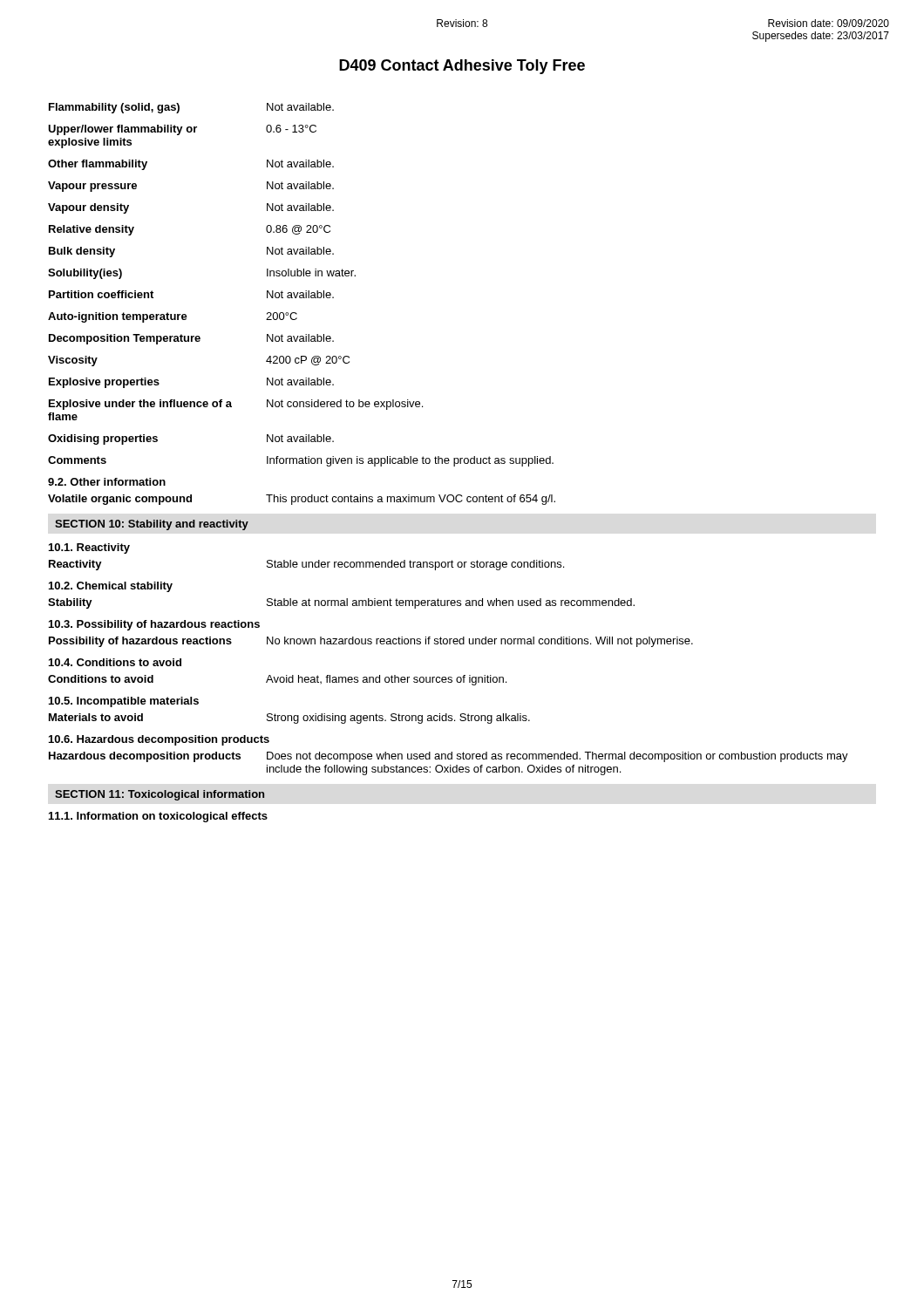The width and height of the screenshot is (924, 1308).
Task: Locate the text starting "Possibility of hazardous reactions No known hazardous"
Action: [x=462, y=641]
